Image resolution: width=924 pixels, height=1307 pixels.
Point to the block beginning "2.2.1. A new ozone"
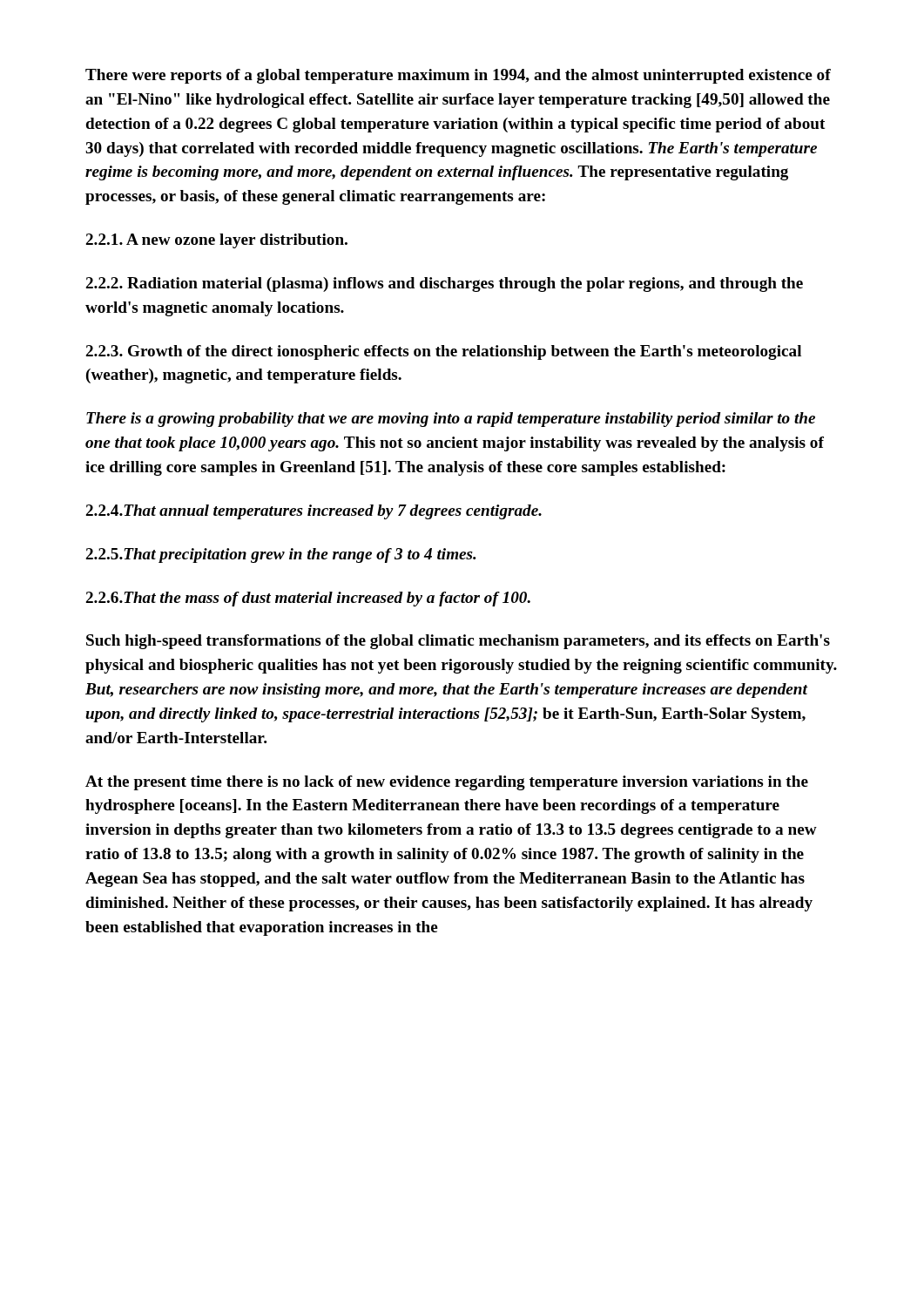(x=217, y=239)
